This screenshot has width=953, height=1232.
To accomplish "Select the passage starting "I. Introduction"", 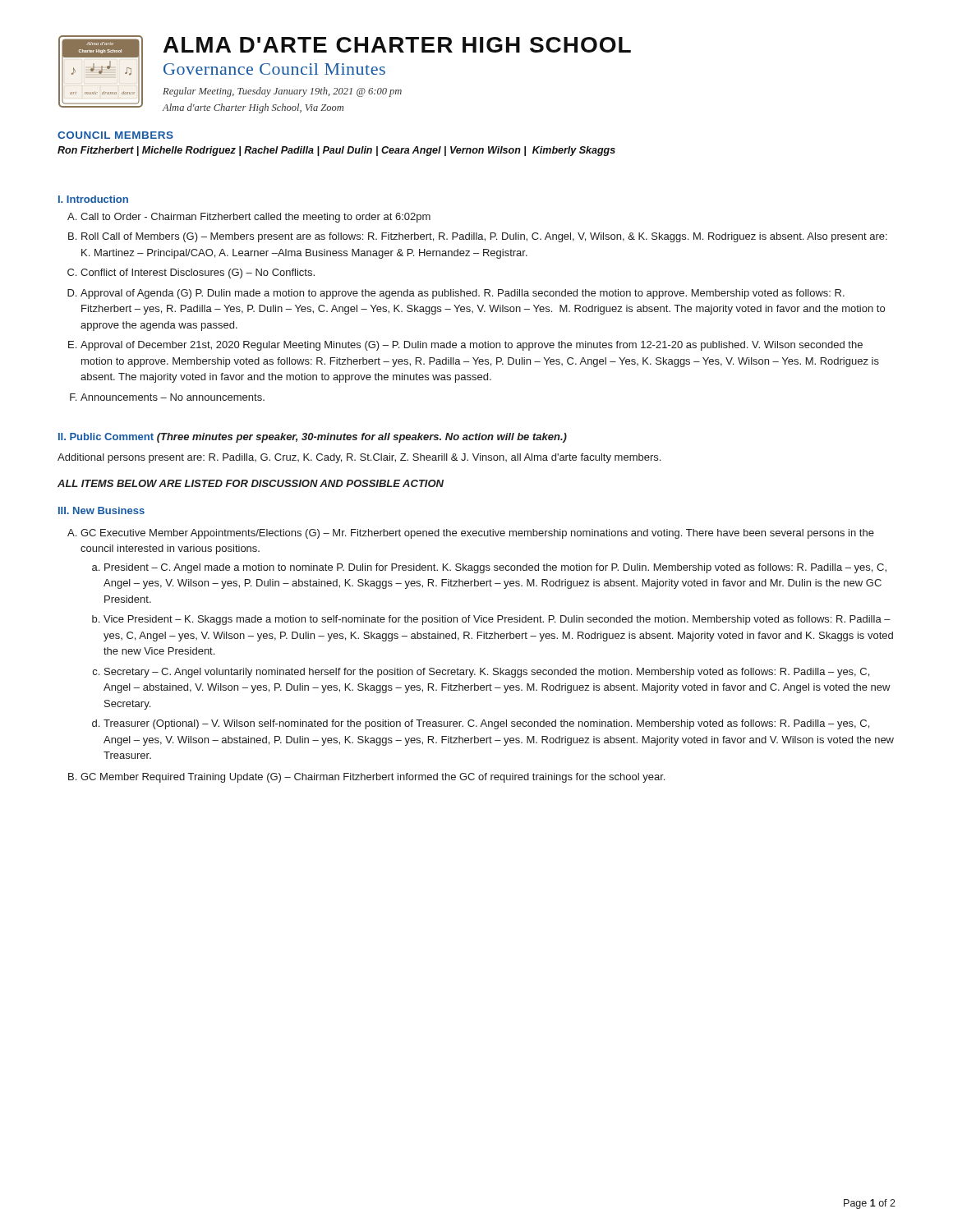I will click(93, 199).
